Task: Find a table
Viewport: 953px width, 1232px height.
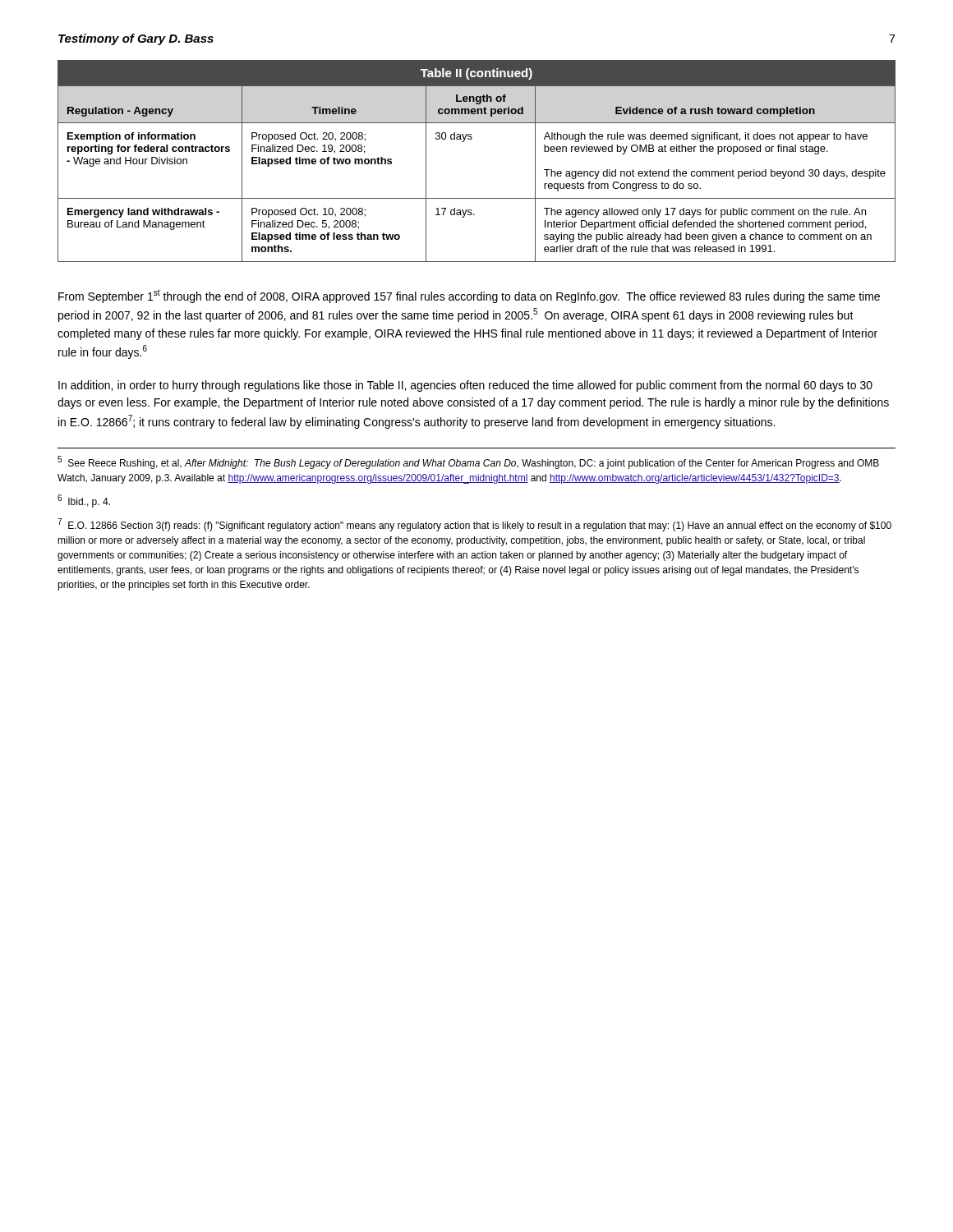Action: [476, 161]
